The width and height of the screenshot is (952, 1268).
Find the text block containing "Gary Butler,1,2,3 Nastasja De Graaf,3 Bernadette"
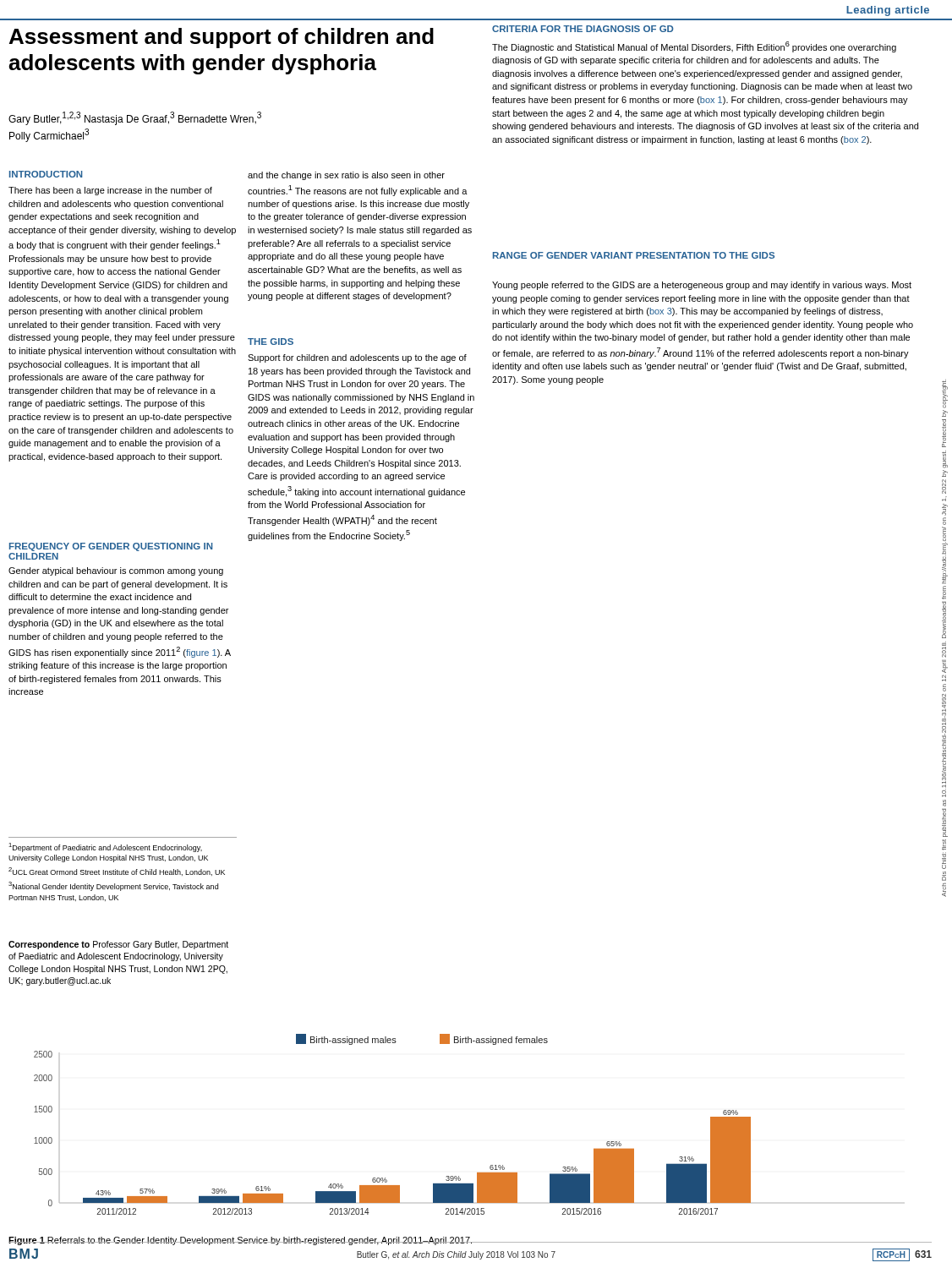[135, 126]
